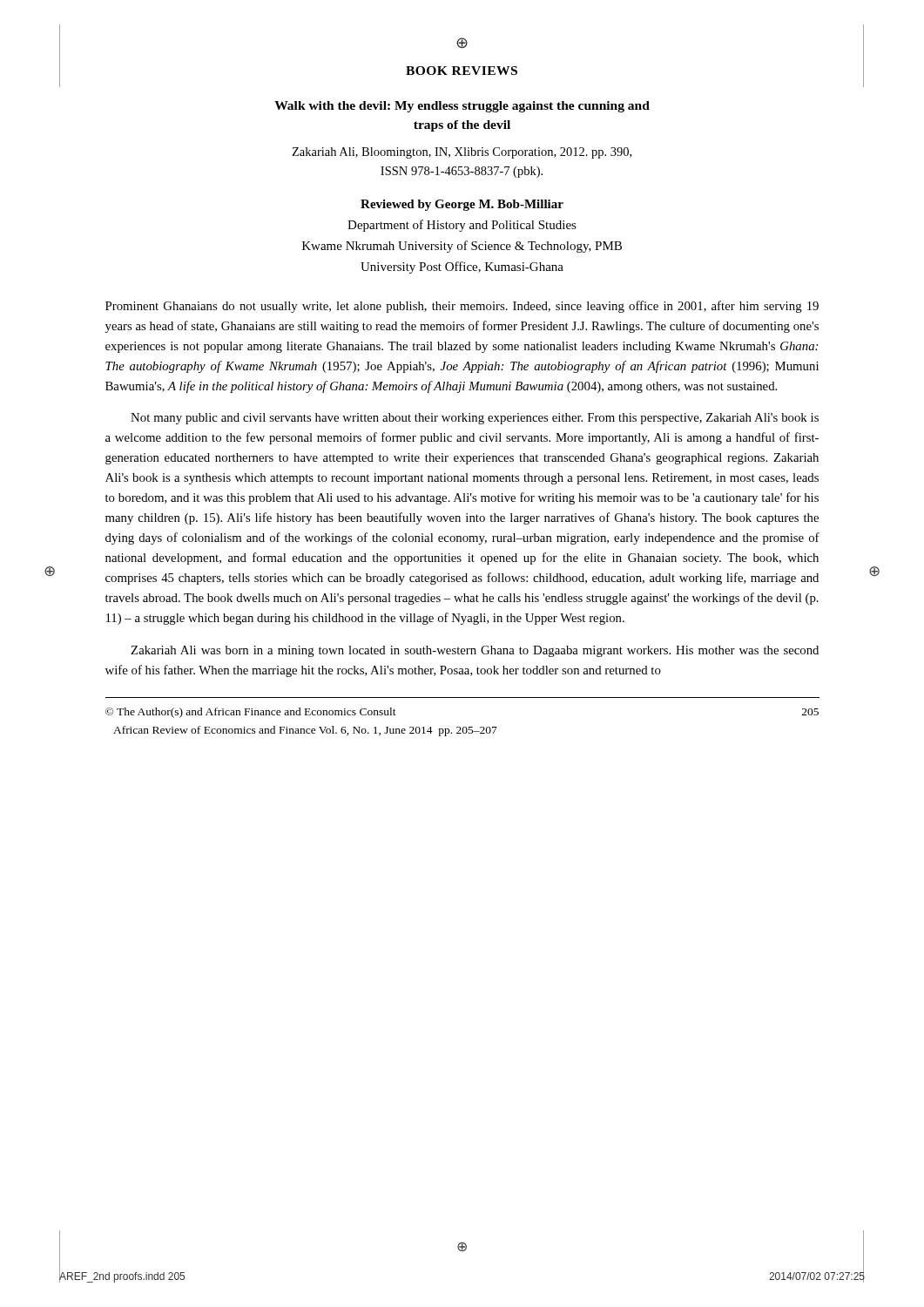Where is the passage that starts "Zakariah Ali, Bloomington, IN, Xlibris Corporation, 2012. pp."?
Image resolution: width=924 pixels, height=1307 pixels.
point(462,161)
